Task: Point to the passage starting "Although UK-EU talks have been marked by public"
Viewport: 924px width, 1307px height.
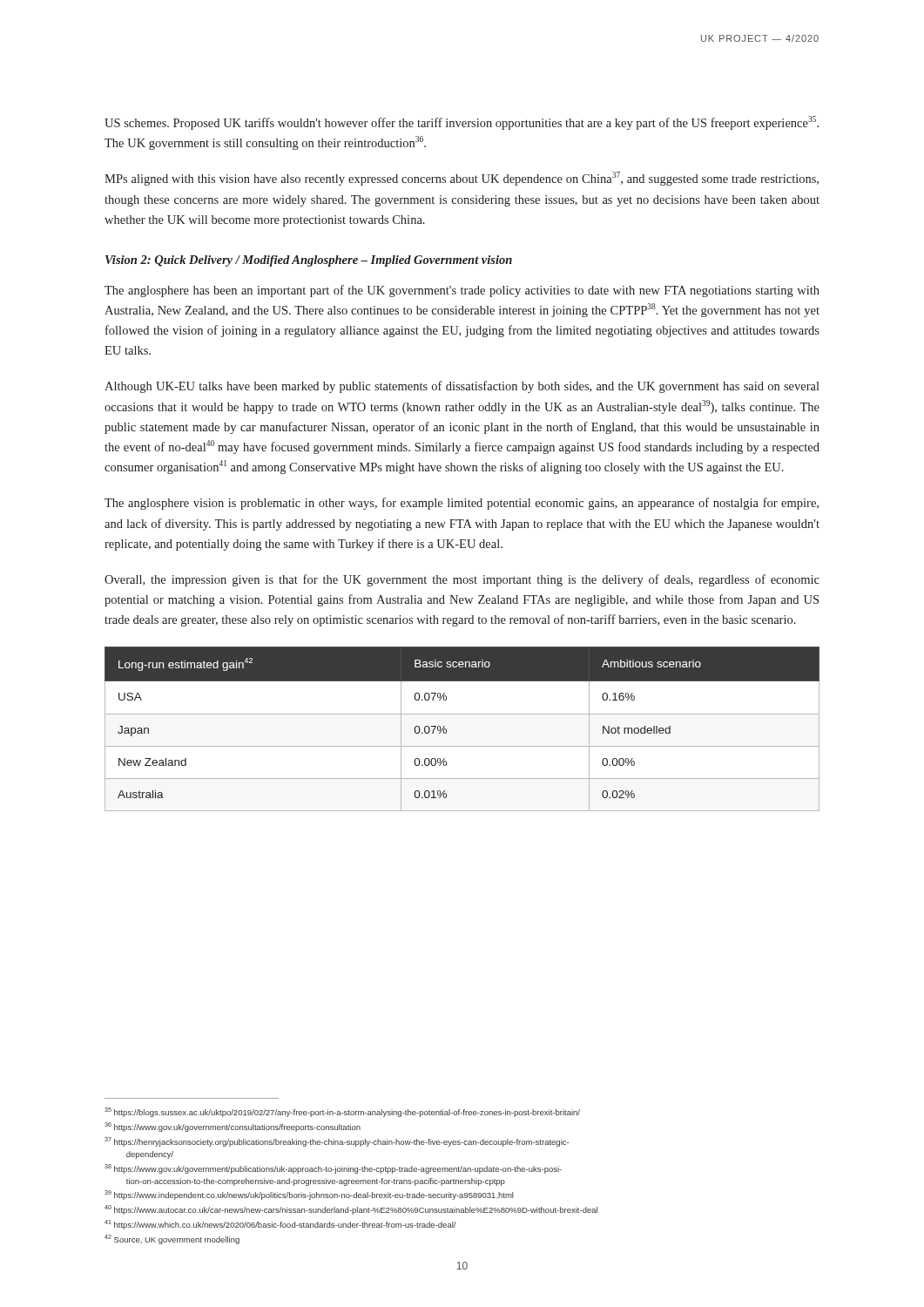Action: (462, 427)
